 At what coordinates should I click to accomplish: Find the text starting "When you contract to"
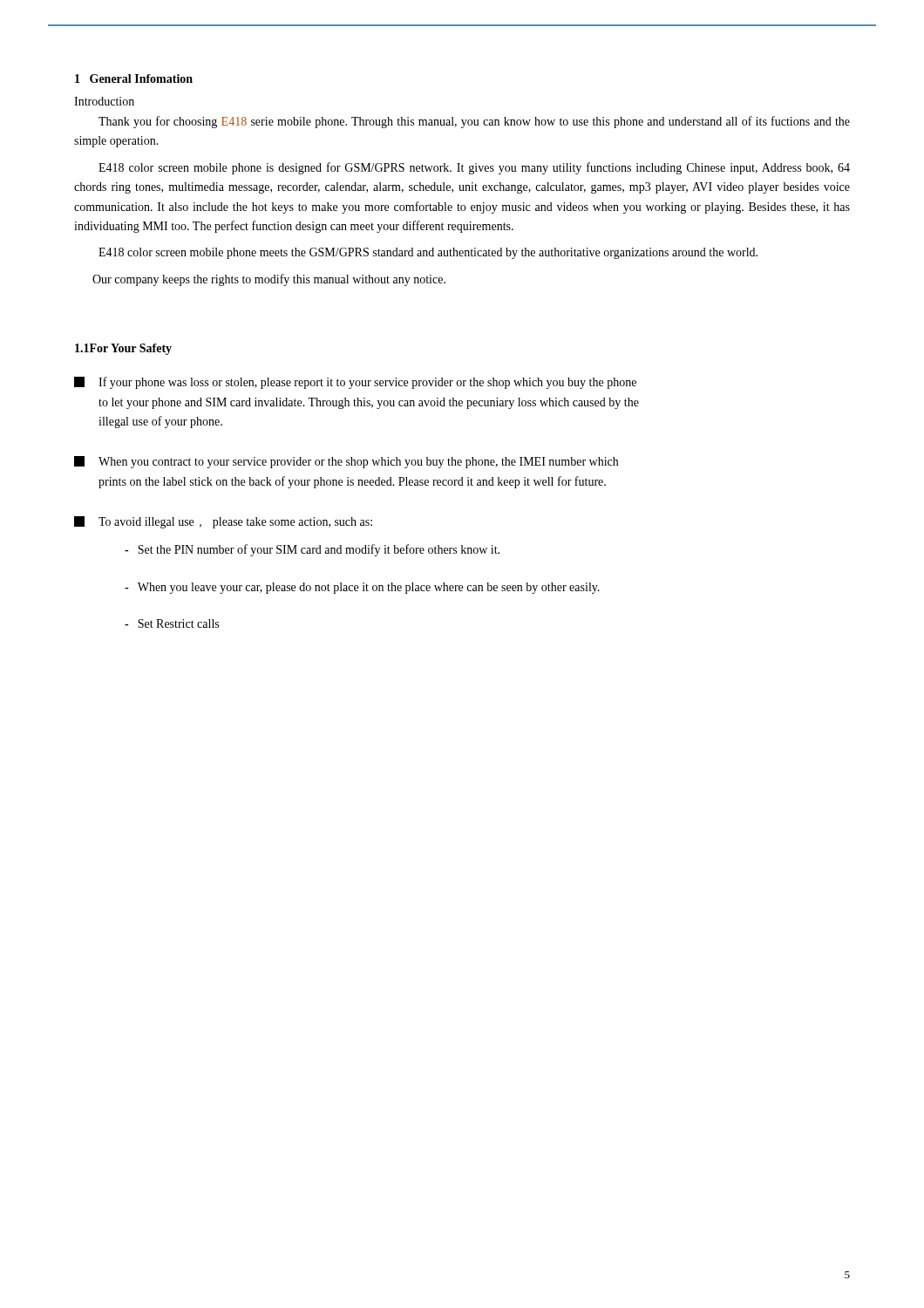(x=462, y=472)
